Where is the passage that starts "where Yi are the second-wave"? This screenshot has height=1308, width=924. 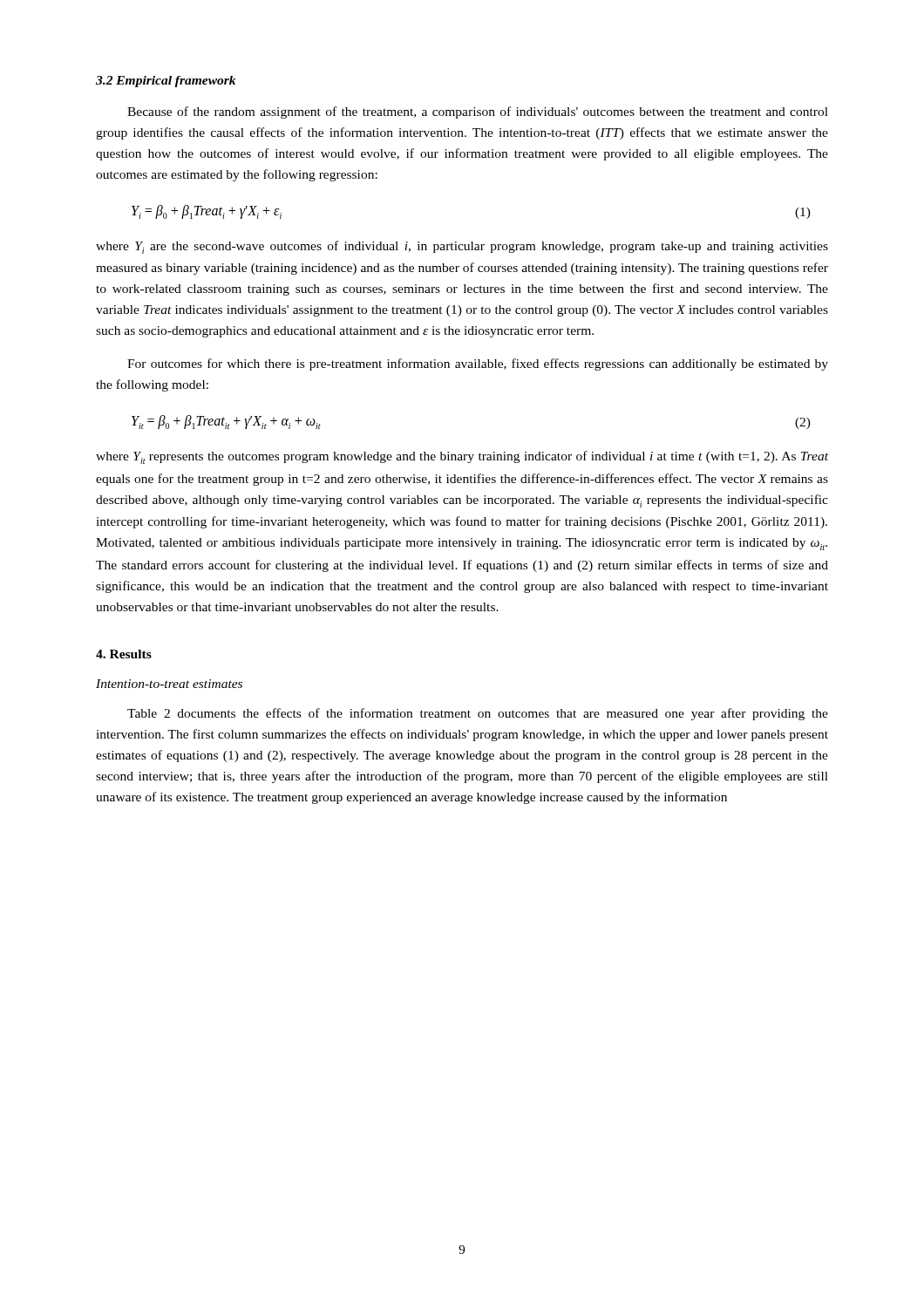[x=462, y=288]
